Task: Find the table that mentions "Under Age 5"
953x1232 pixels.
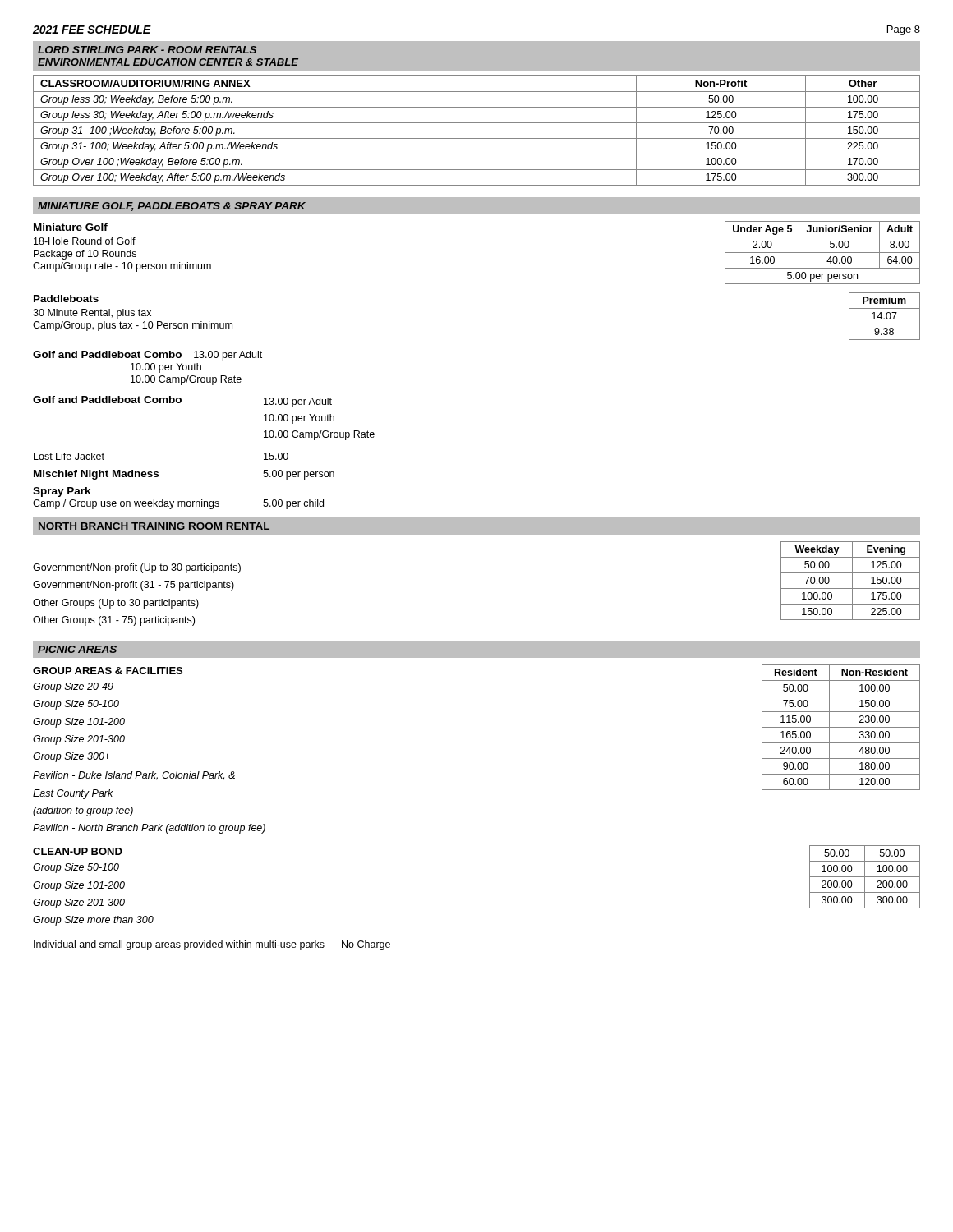Action: (x=476, y=253)
